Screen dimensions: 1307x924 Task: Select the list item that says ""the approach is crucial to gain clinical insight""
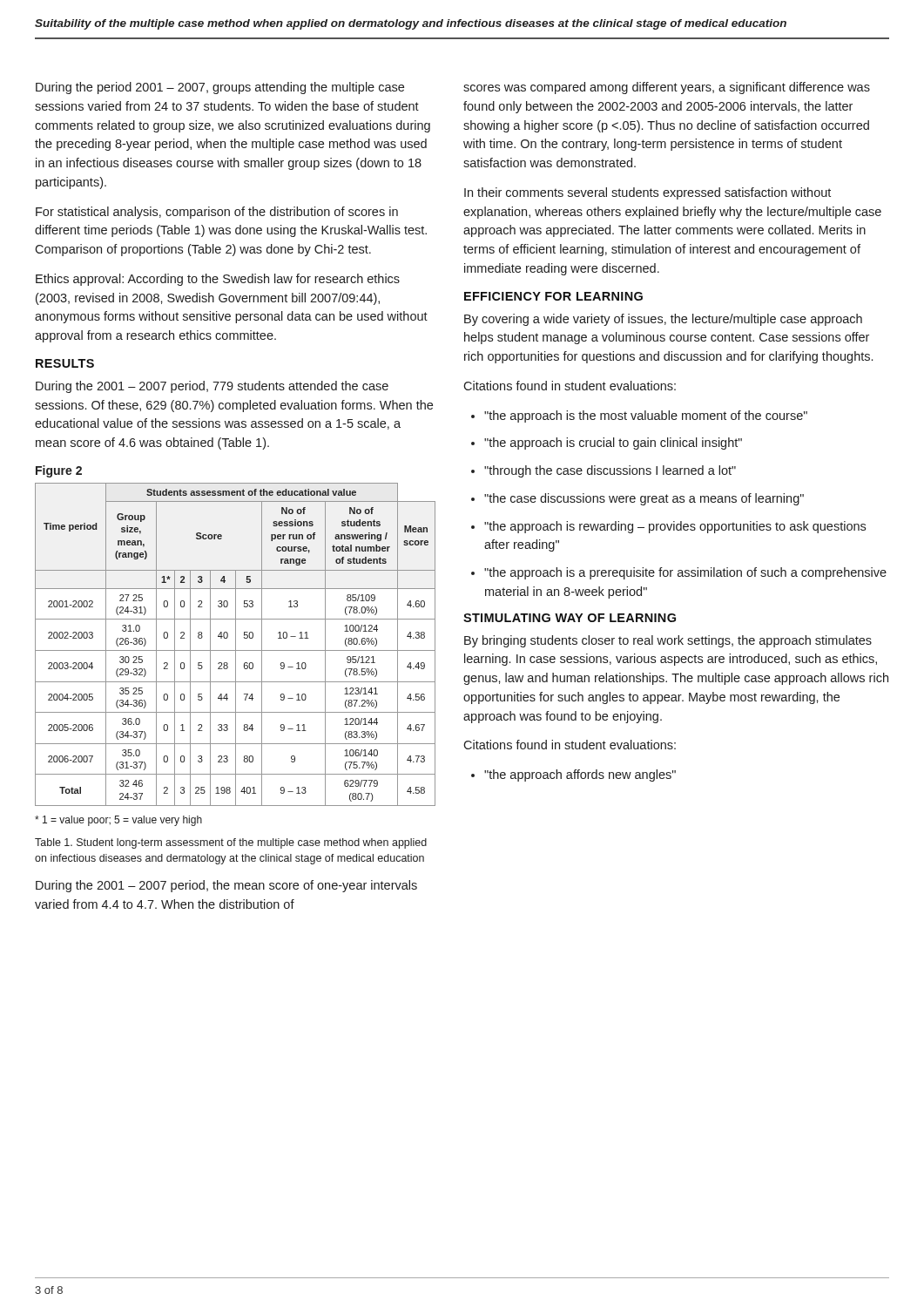pyautogui.click(x=676, y=444)
